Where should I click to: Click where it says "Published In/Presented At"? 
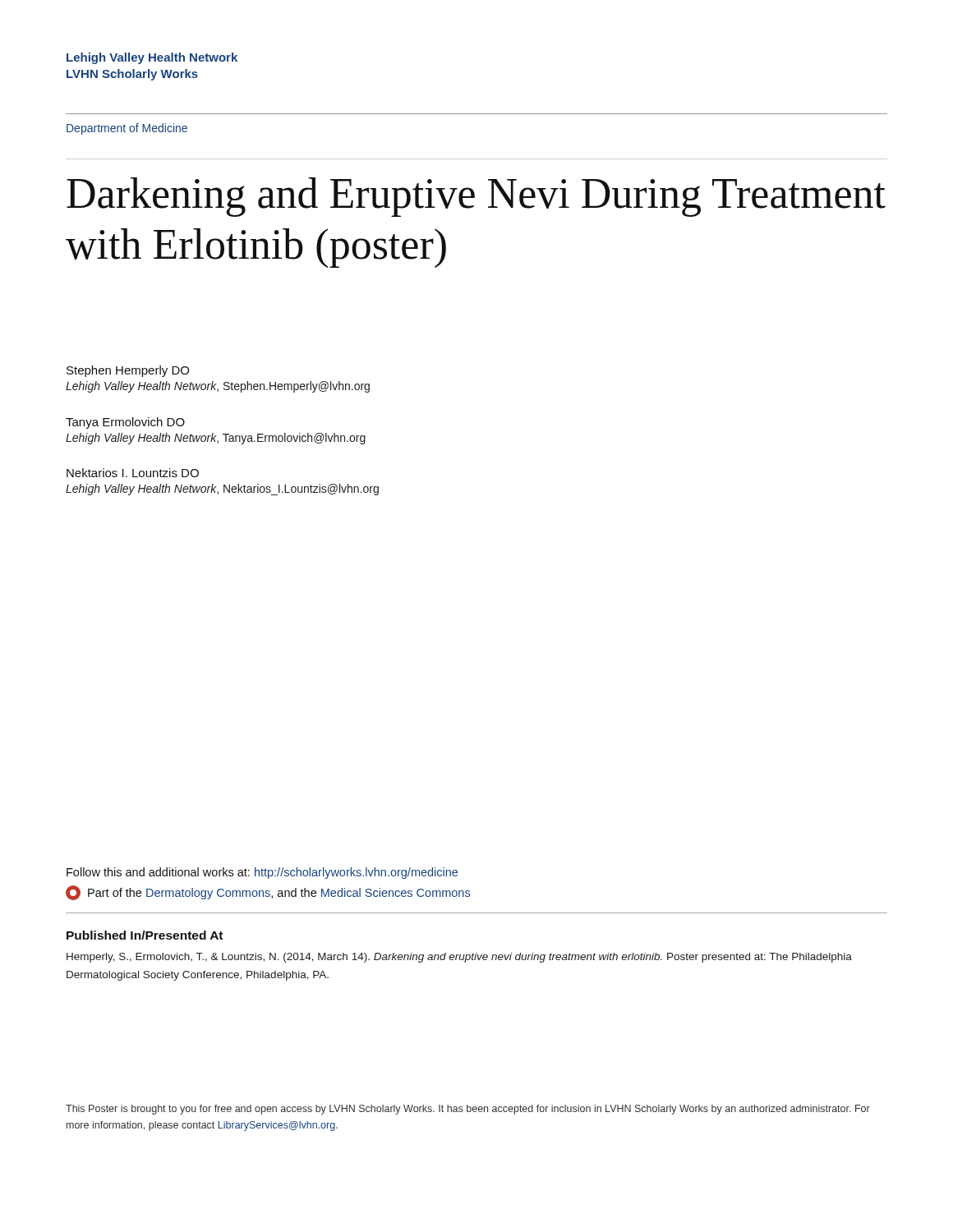tap(144, 935)
